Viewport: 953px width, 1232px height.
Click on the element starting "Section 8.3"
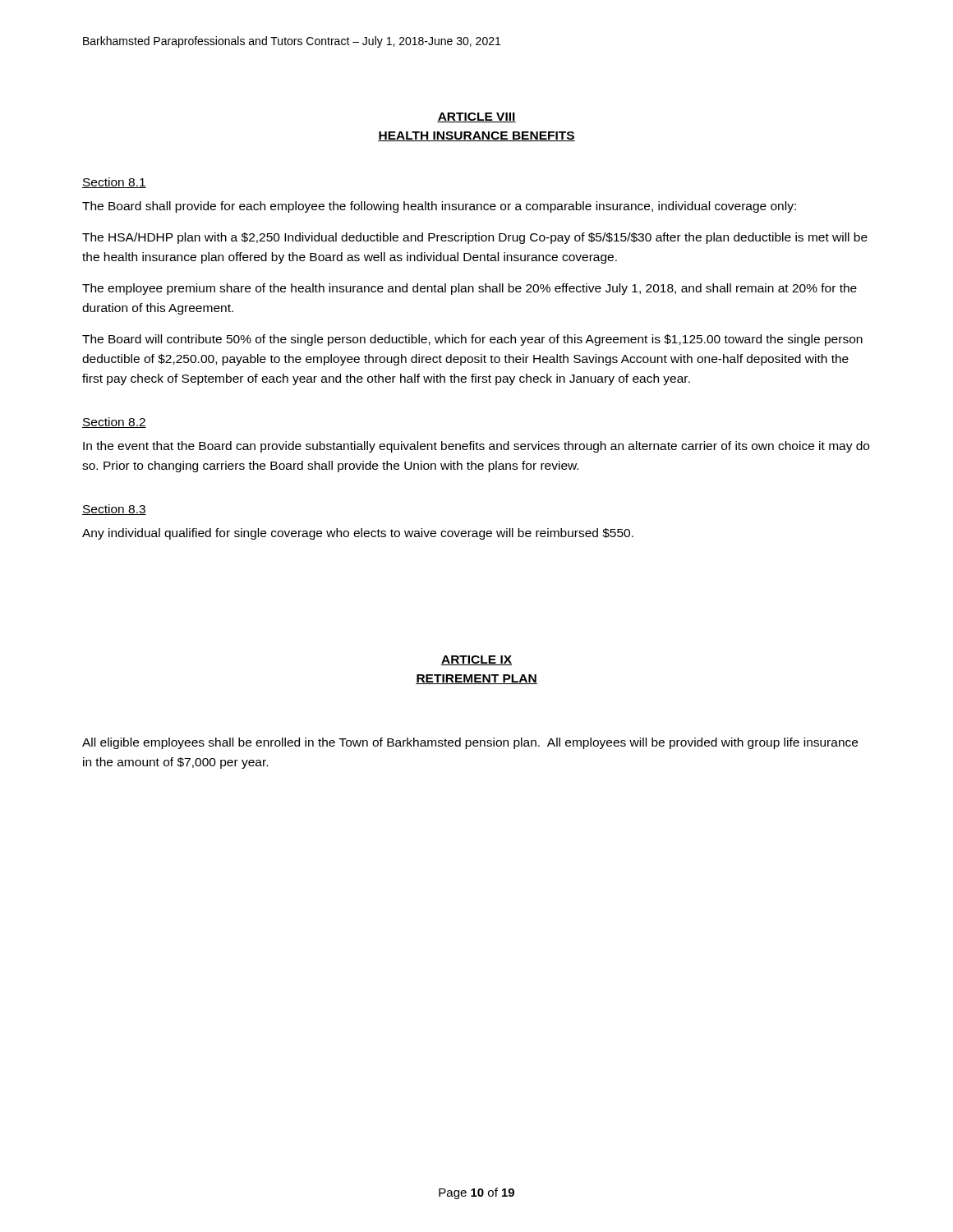point(114,509)
